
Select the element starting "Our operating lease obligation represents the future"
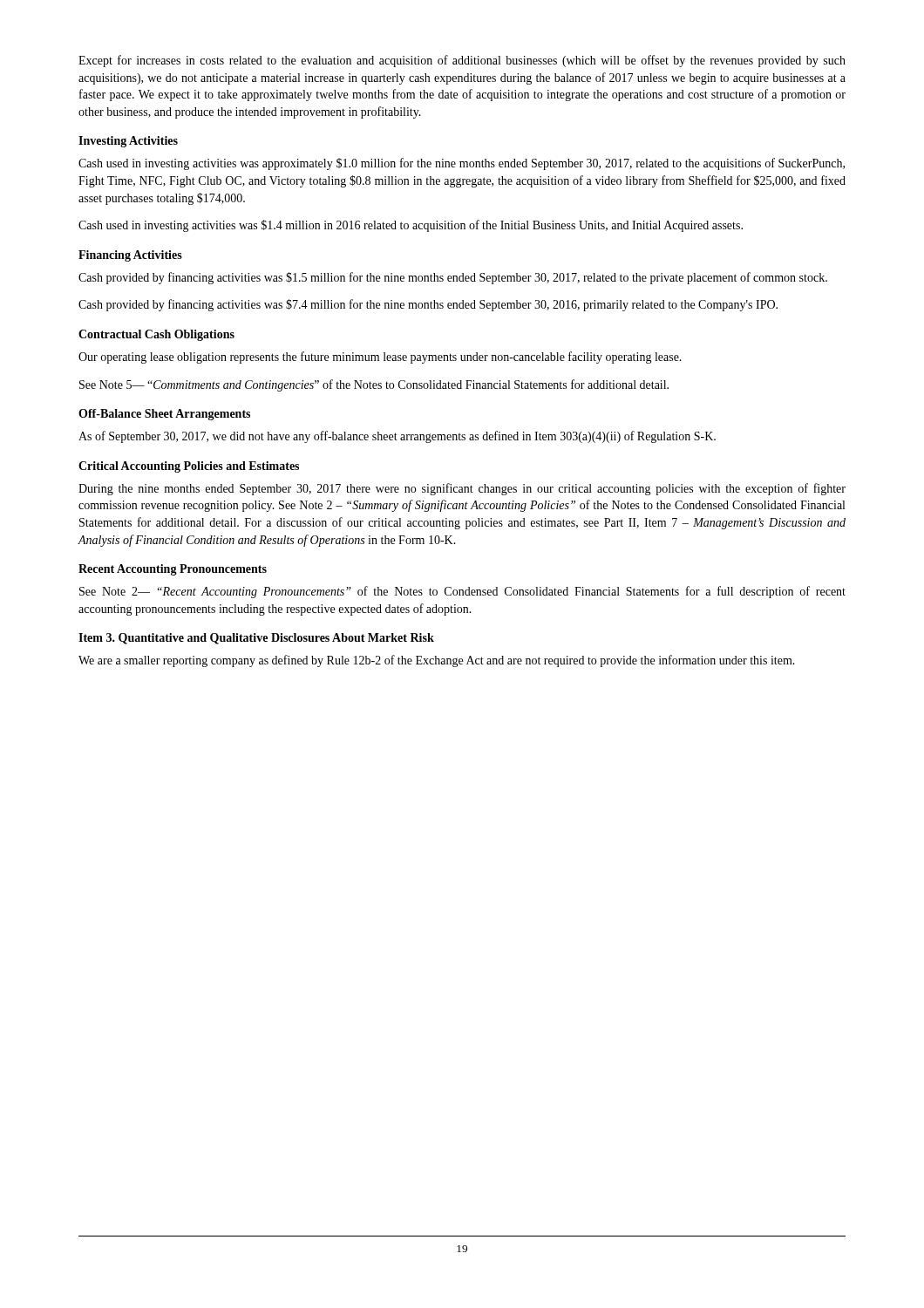[380, 357]
